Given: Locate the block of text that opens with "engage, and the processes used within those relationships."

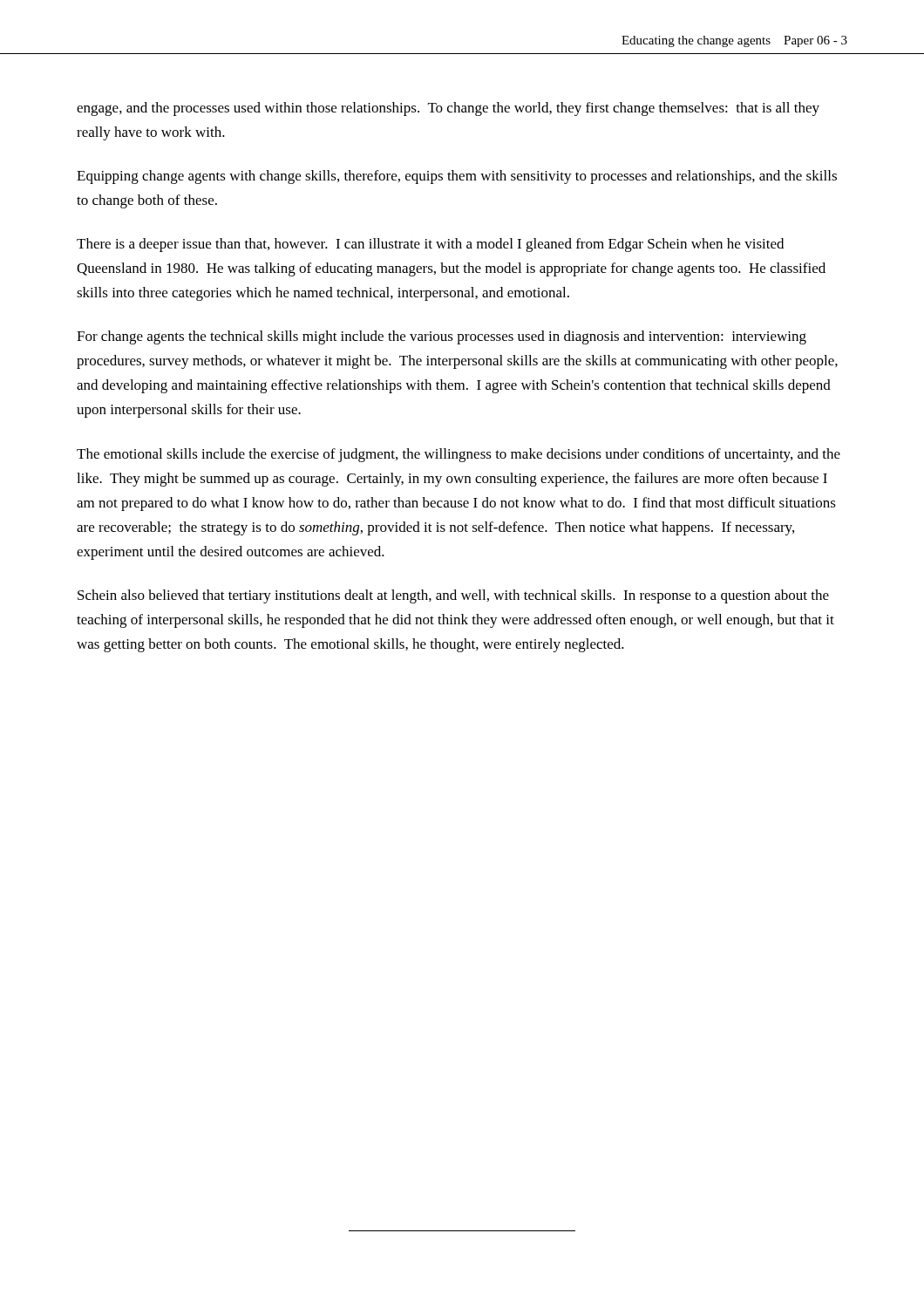Looking at the screenshot, I should click(x=448, y=120).
